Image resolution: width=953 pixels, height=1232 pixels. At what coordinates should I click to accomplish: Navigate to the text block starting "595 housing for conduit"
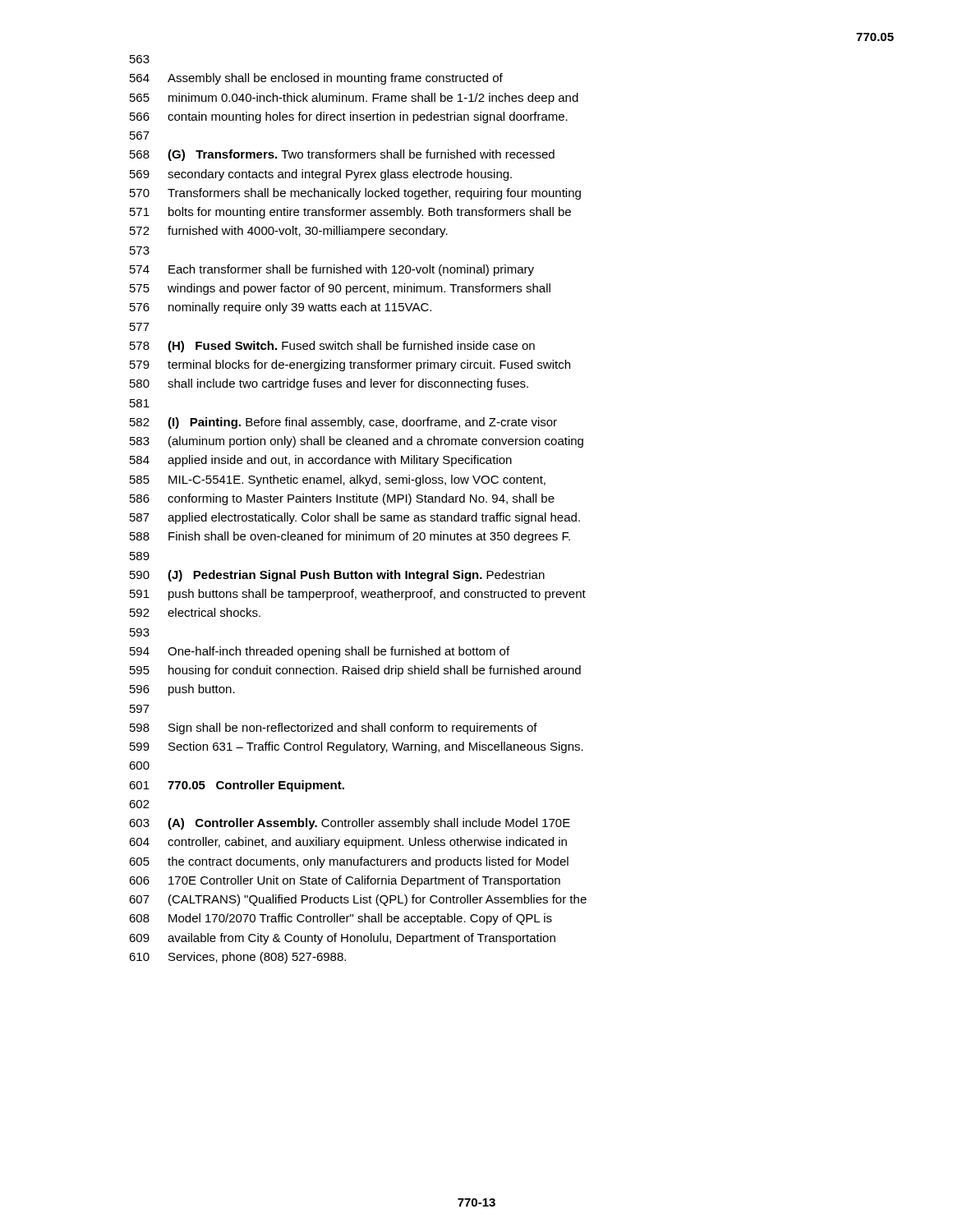(500, 670)
